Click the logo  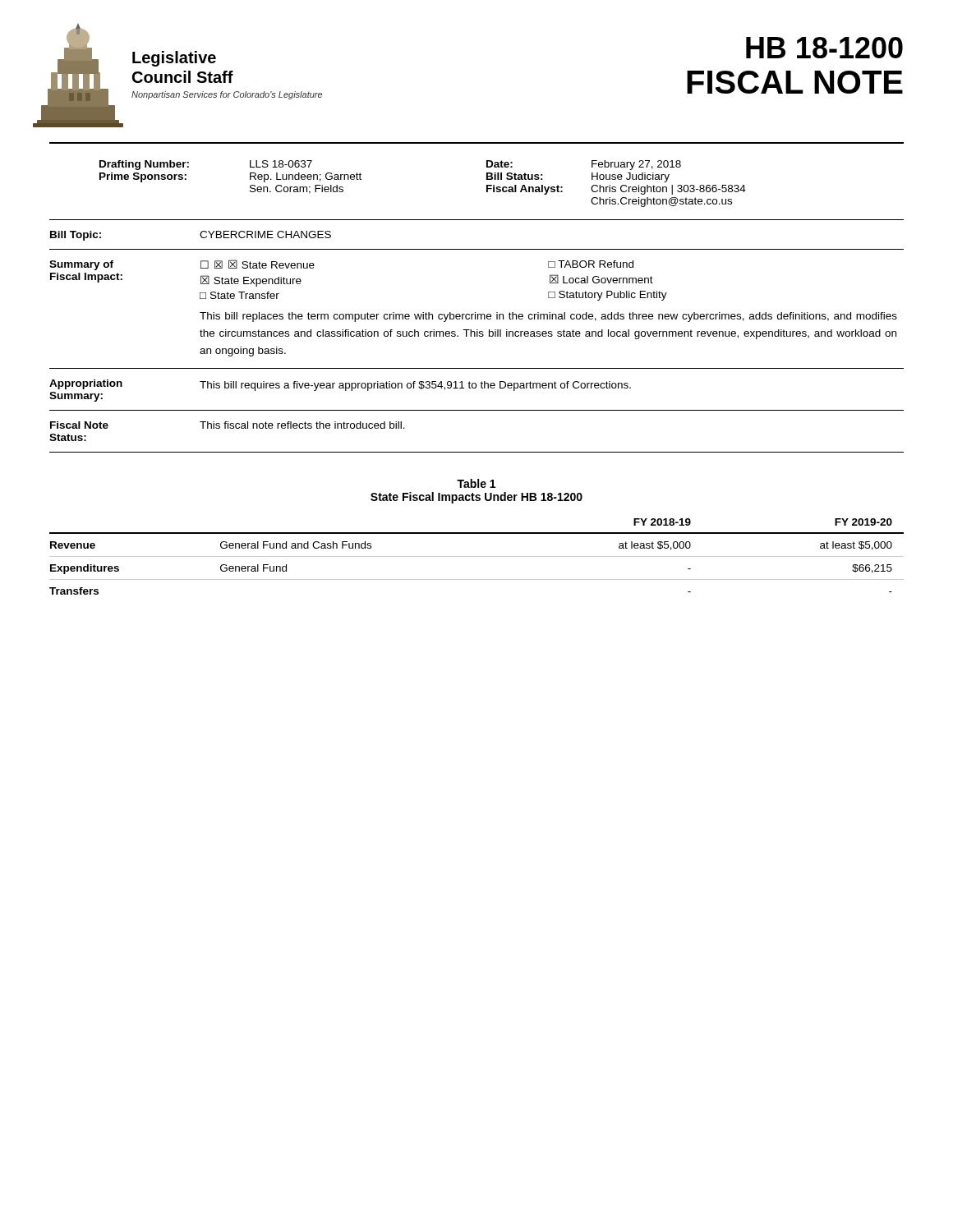pyautogui.click(x=82, y=78)
